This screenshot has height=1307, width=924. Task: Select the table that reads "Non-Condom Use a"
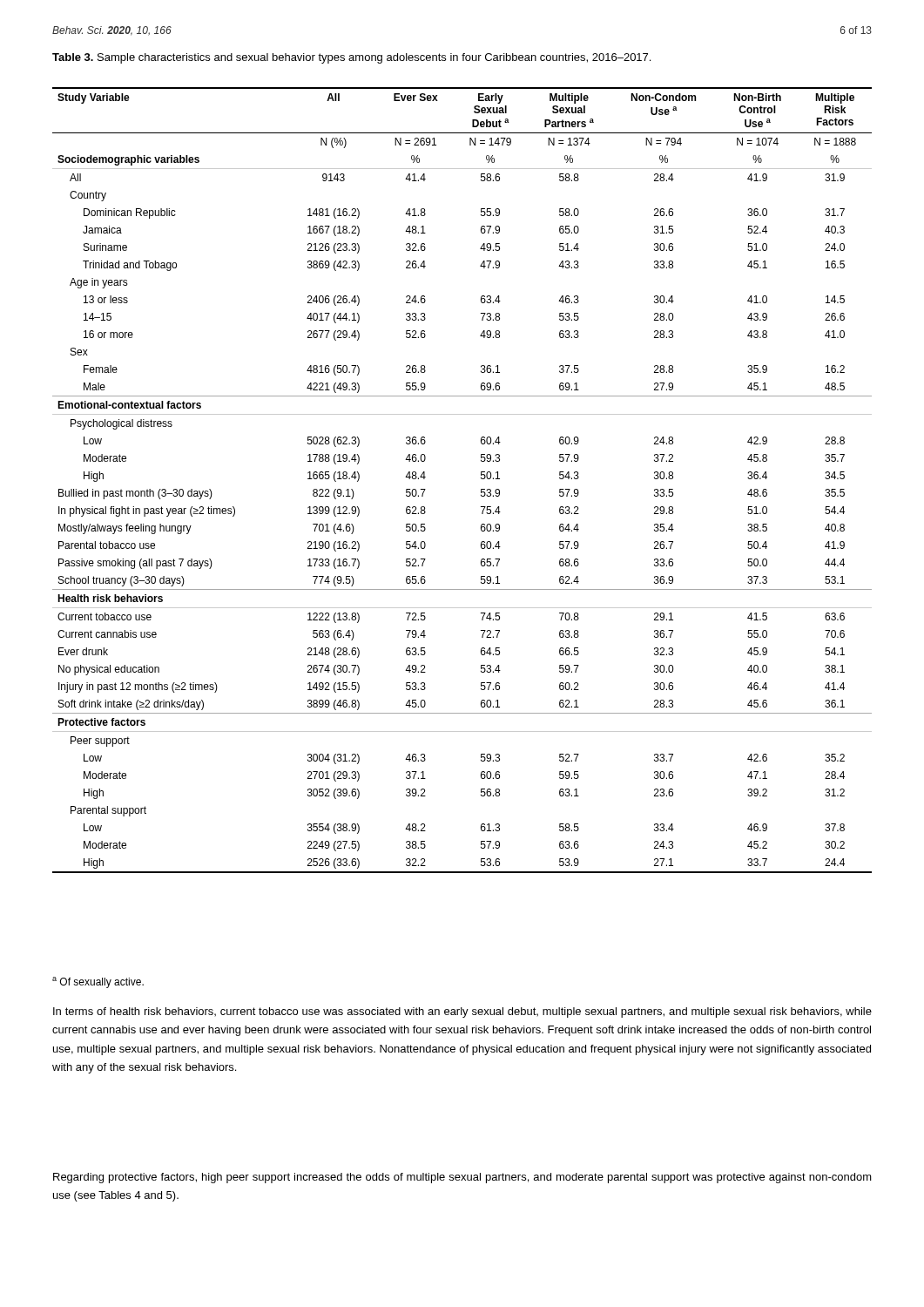pyautogui.click(x=462, y=480)
